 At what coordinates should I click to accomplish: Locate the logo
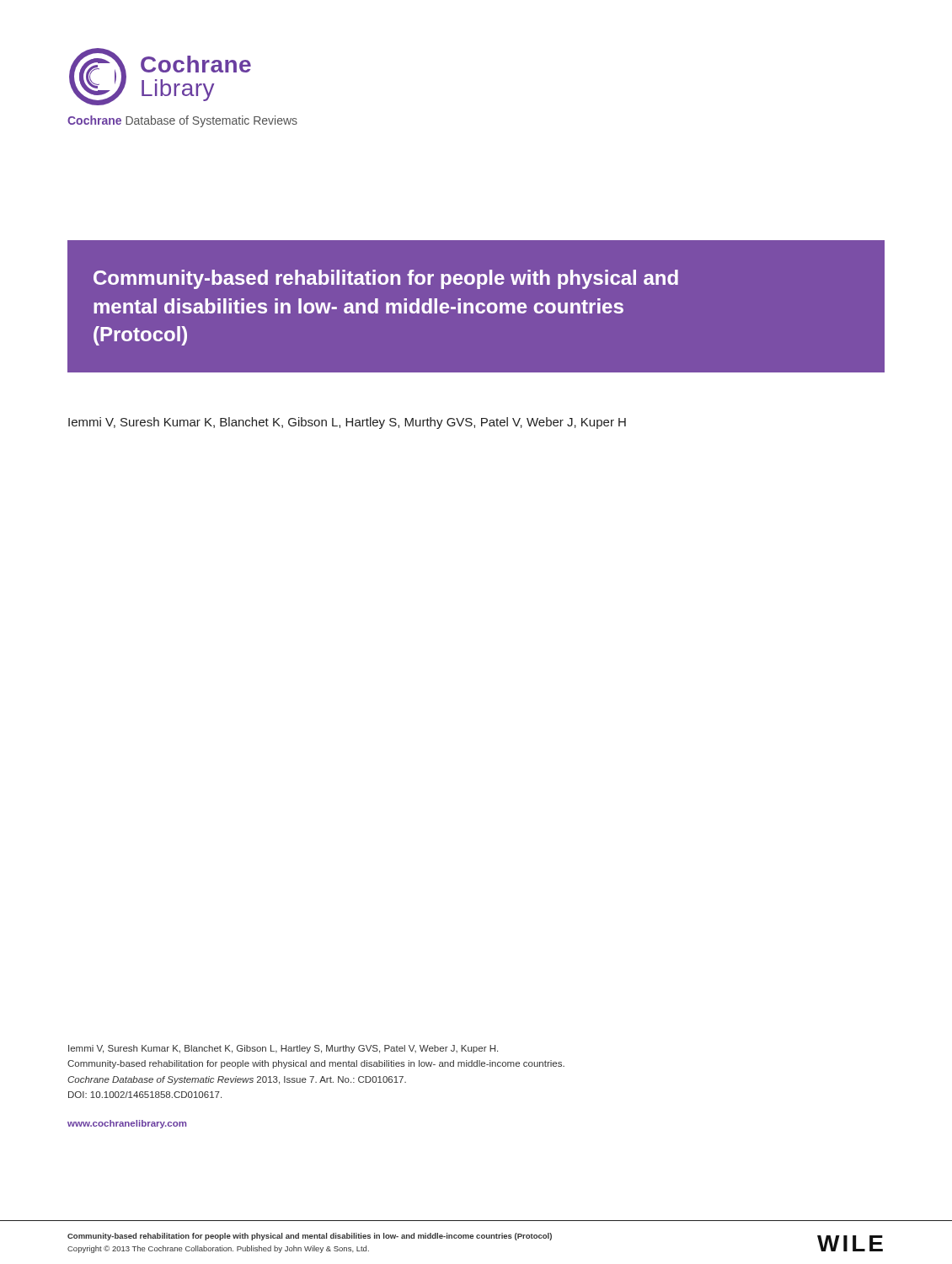click(278, 87)
